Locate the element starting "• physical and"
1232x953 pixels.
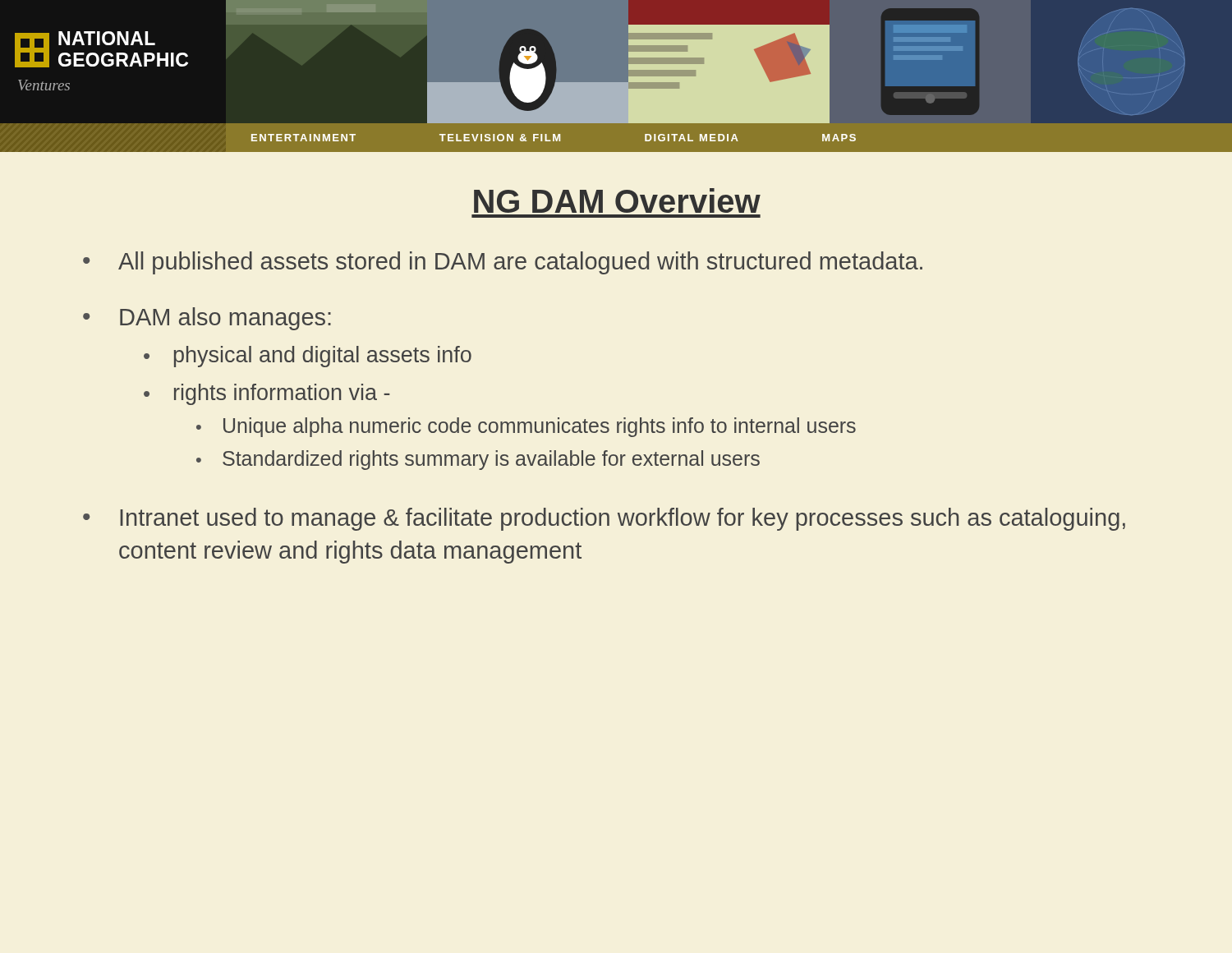[x=307, y=356]
